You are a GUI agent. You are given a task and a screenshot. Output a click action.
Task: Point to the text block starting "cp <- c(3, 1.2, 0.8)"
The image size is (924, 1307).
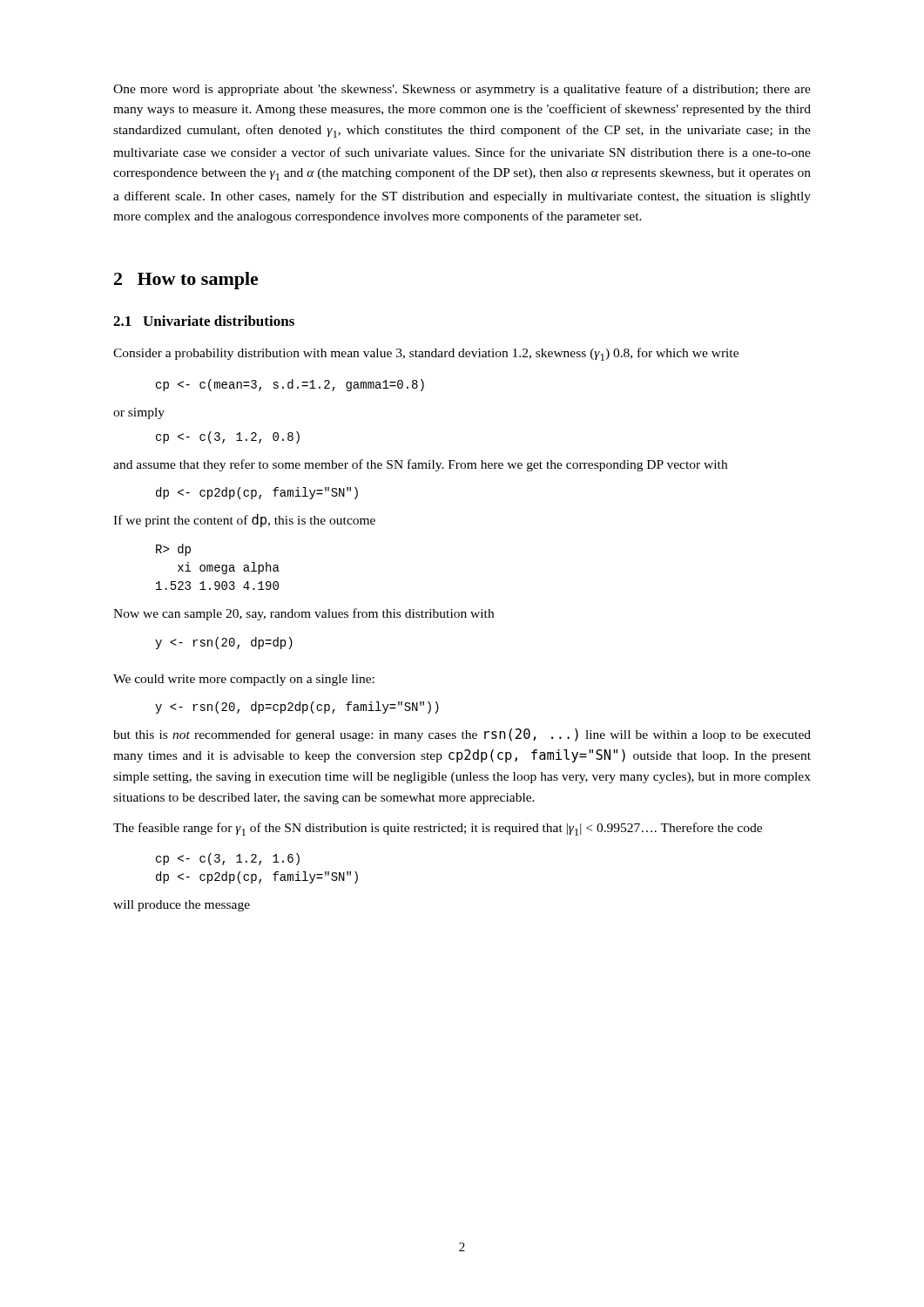point(228,437)
